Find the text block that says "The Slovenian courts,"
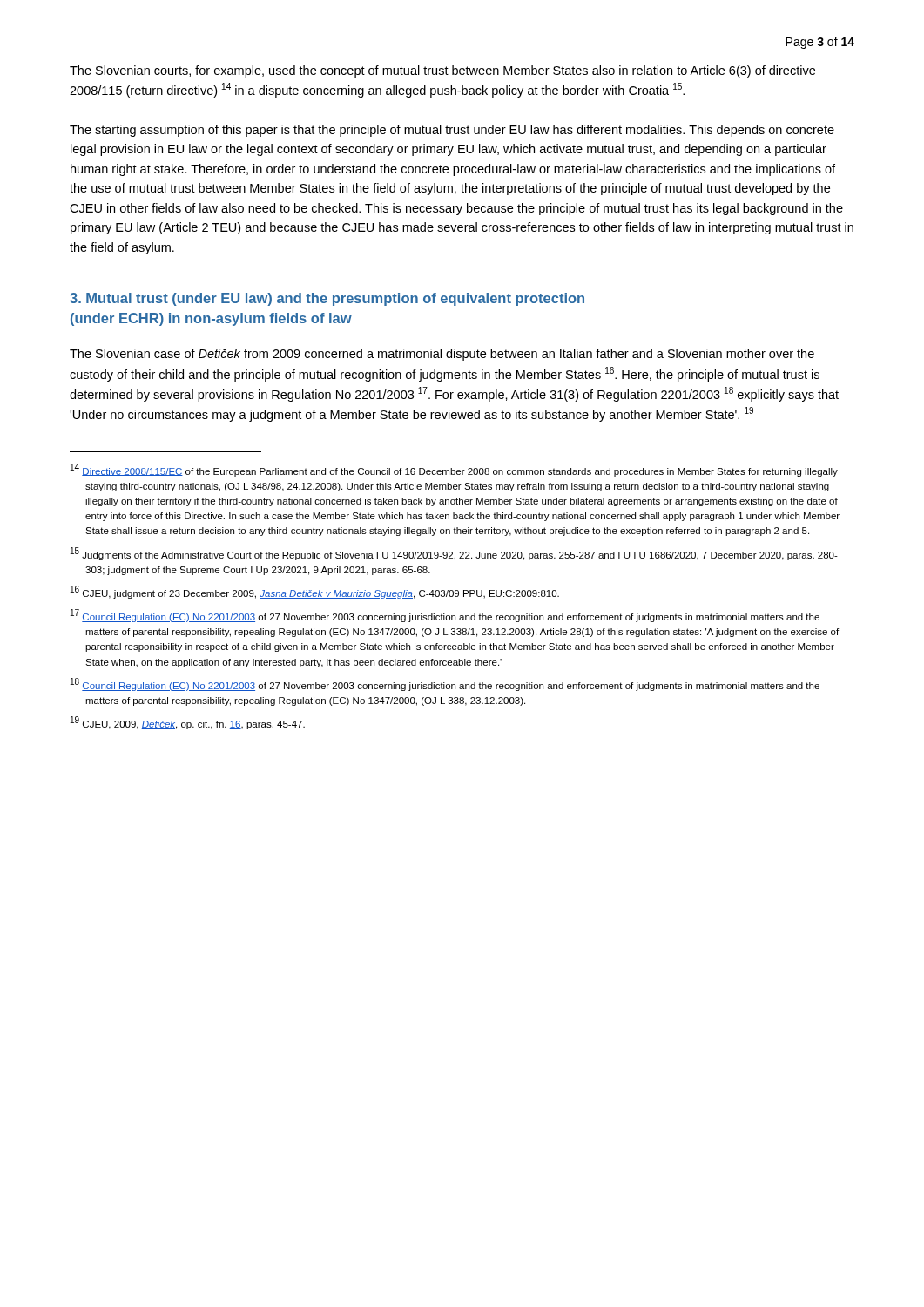The width and height of the screenshot is (924, 1307). click(x=443, y=81)
